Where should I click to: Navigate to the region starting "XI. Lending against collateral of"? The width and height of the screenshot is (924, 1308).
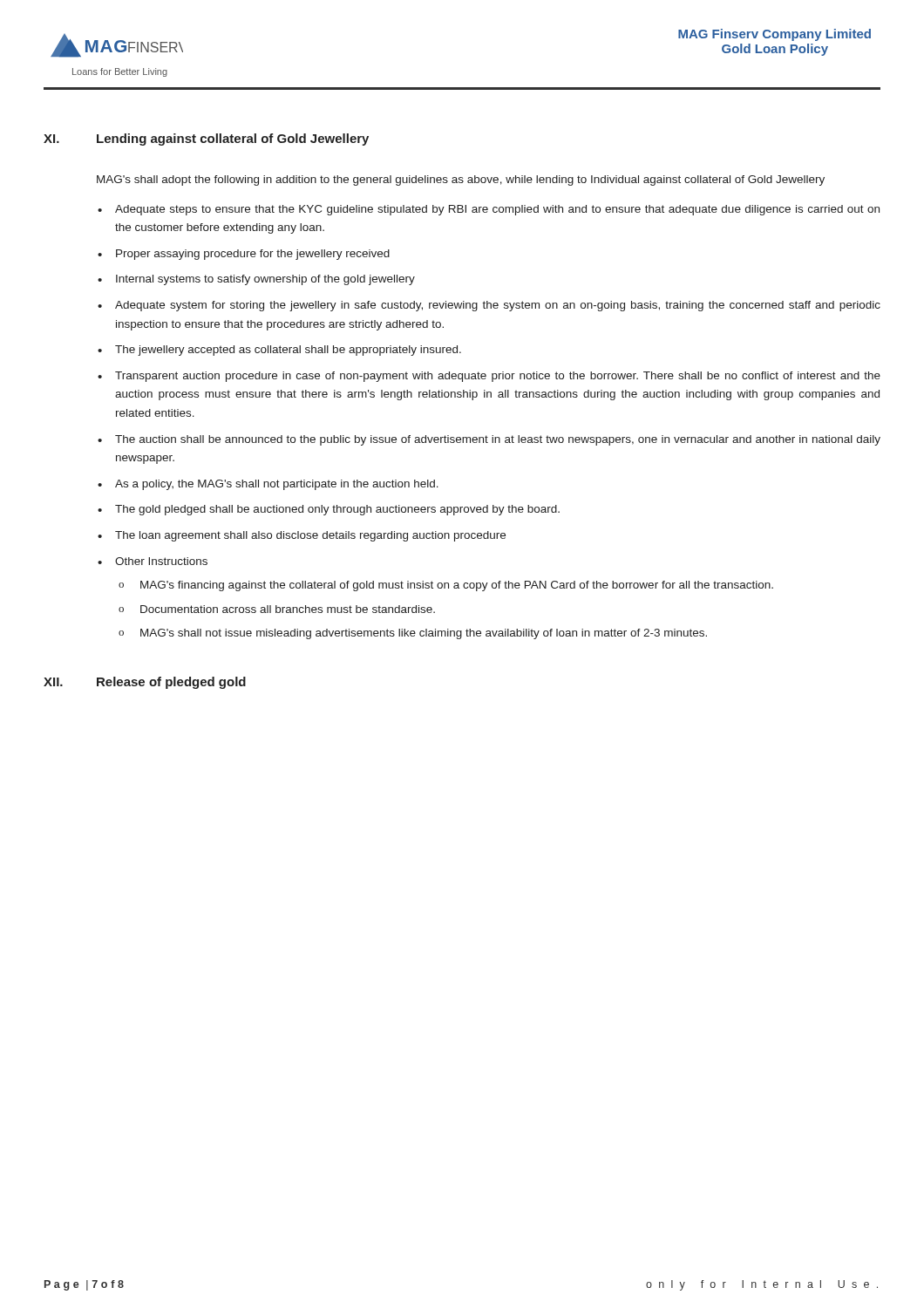click(206, 138)
